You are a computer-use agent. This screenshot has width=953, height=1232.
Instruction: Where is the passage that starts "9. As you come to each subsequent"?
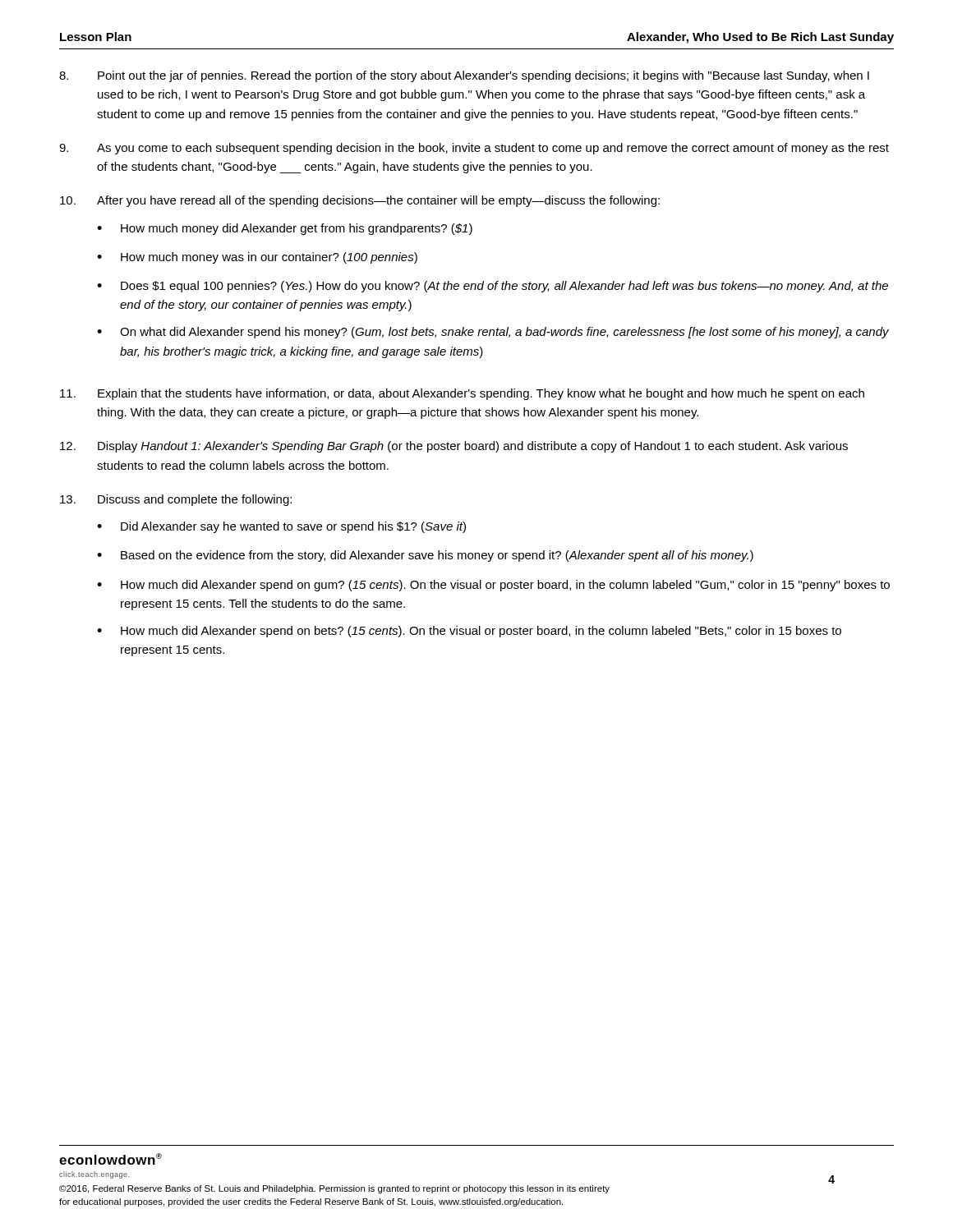coord(476,157)
